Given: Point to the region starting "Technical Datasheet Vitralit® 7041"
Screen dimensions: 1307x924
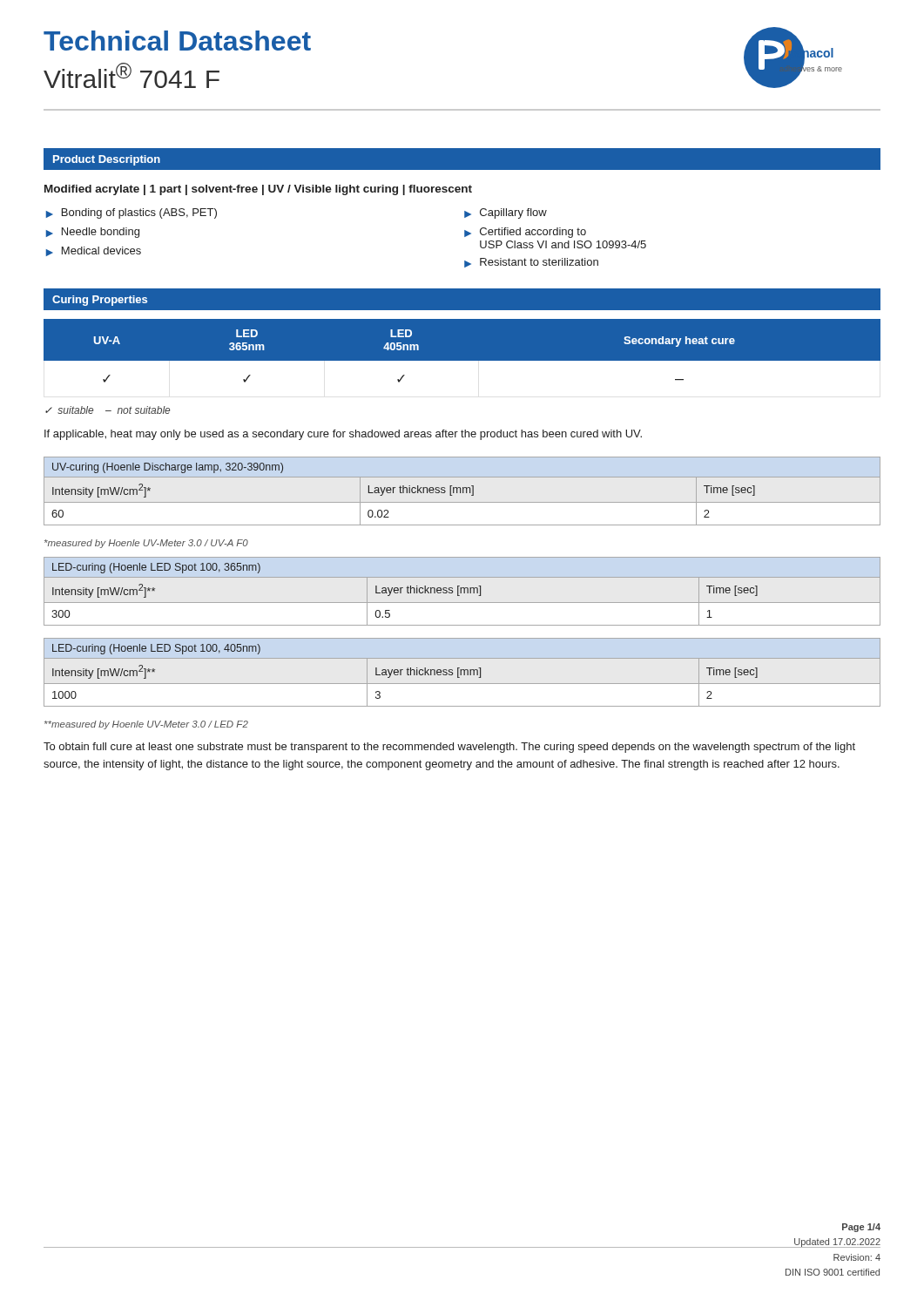Looking at the screenshot, I should coord(177,60).
